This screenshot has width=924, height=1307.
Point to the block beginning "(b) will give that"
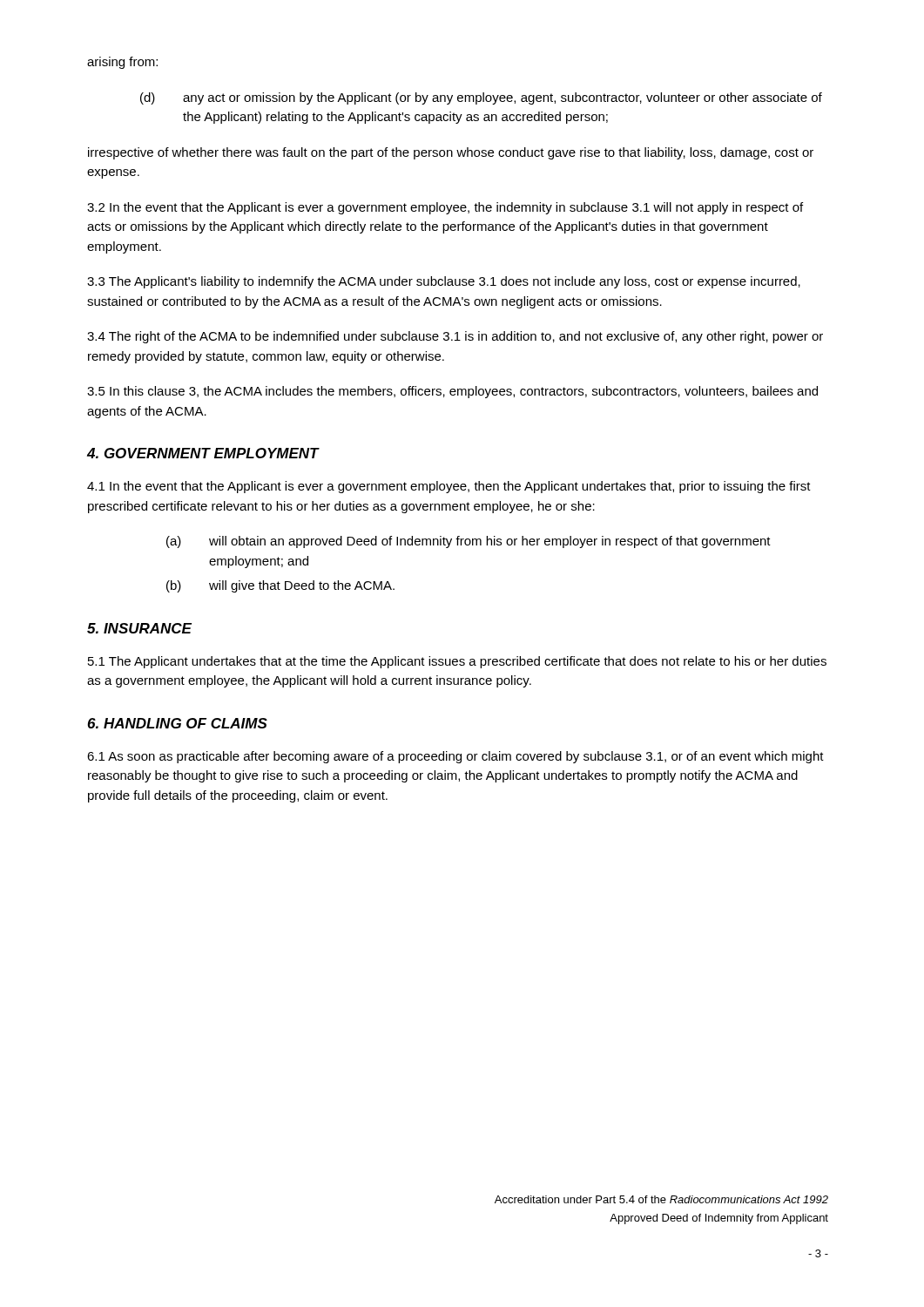click(x=280, y=586)
